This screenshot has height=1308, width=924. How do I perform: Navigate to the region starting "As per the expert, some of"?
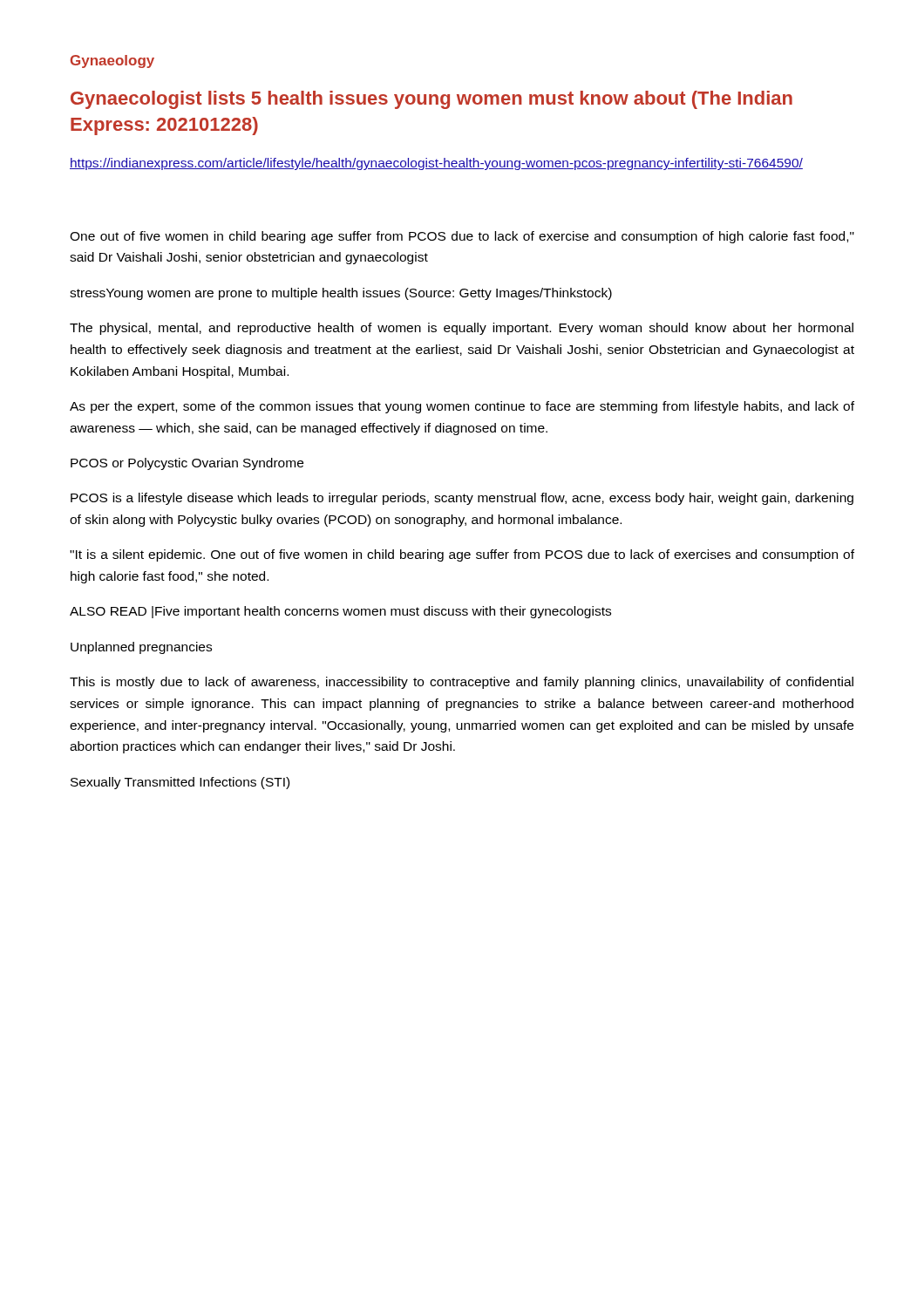462,417
